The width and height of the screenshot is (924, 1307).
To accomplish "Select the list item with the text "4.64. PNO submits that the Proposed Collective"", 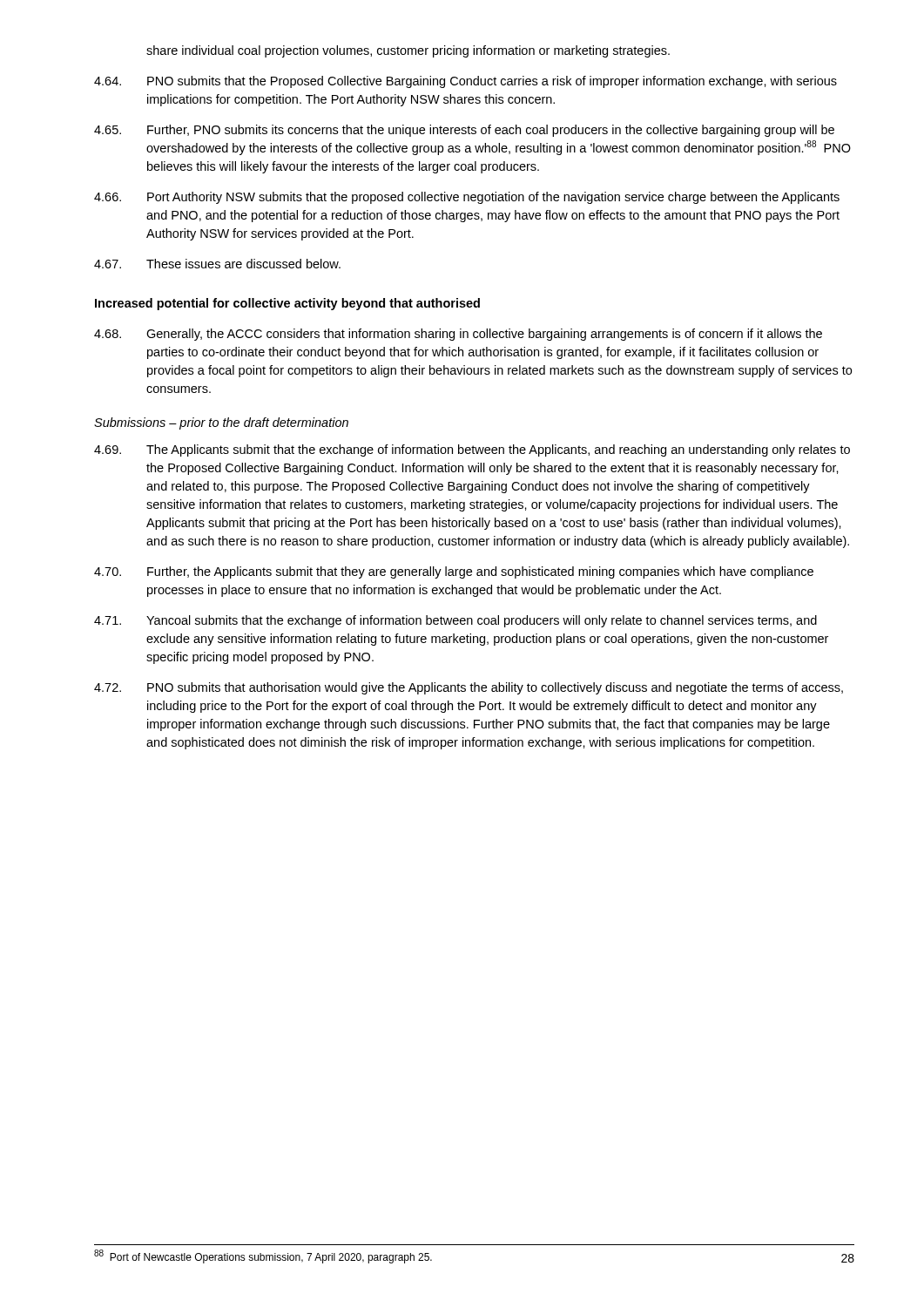I will [x=474, y=91].
